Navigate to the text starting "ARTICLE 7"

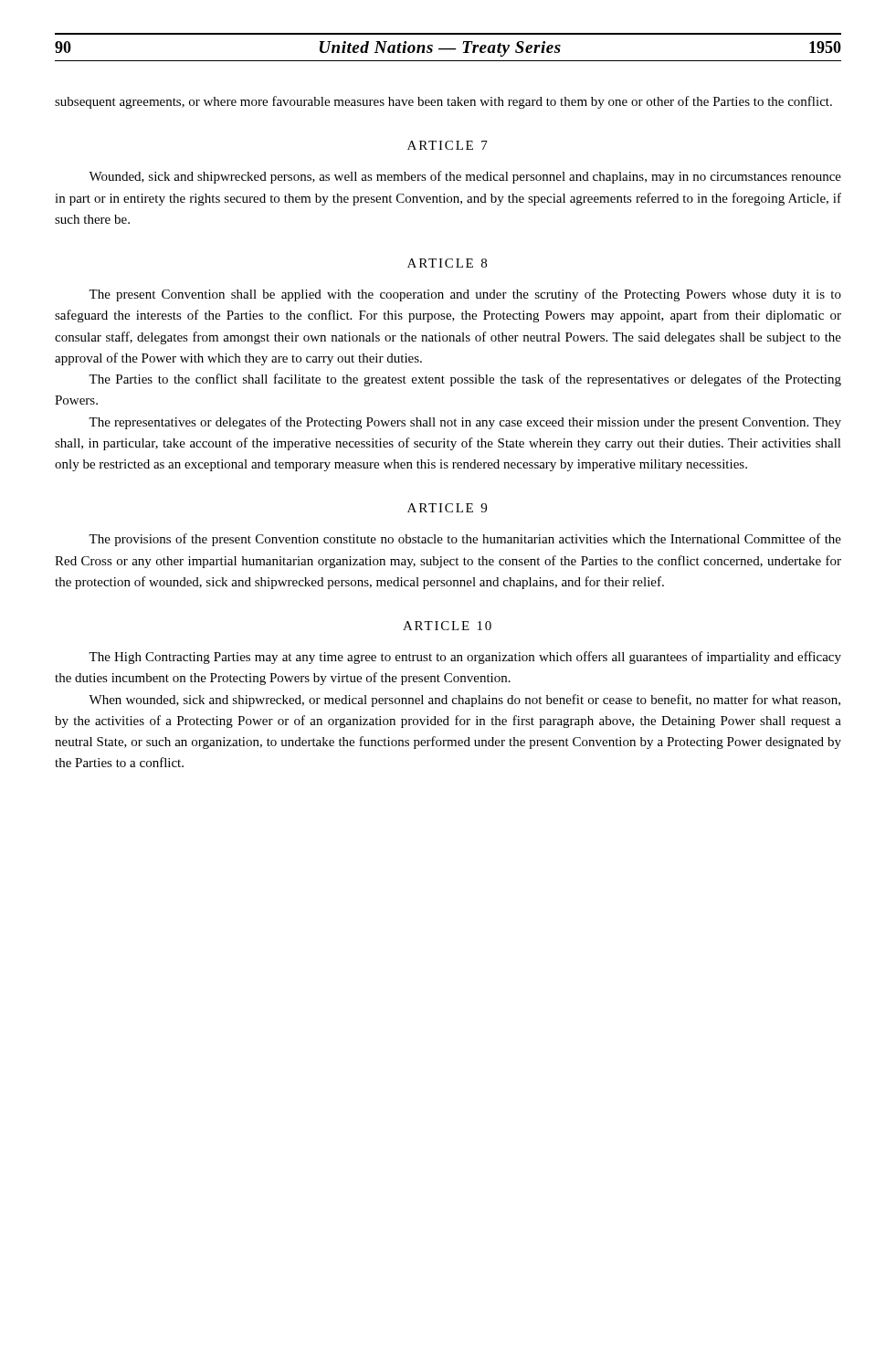point(448,145)
